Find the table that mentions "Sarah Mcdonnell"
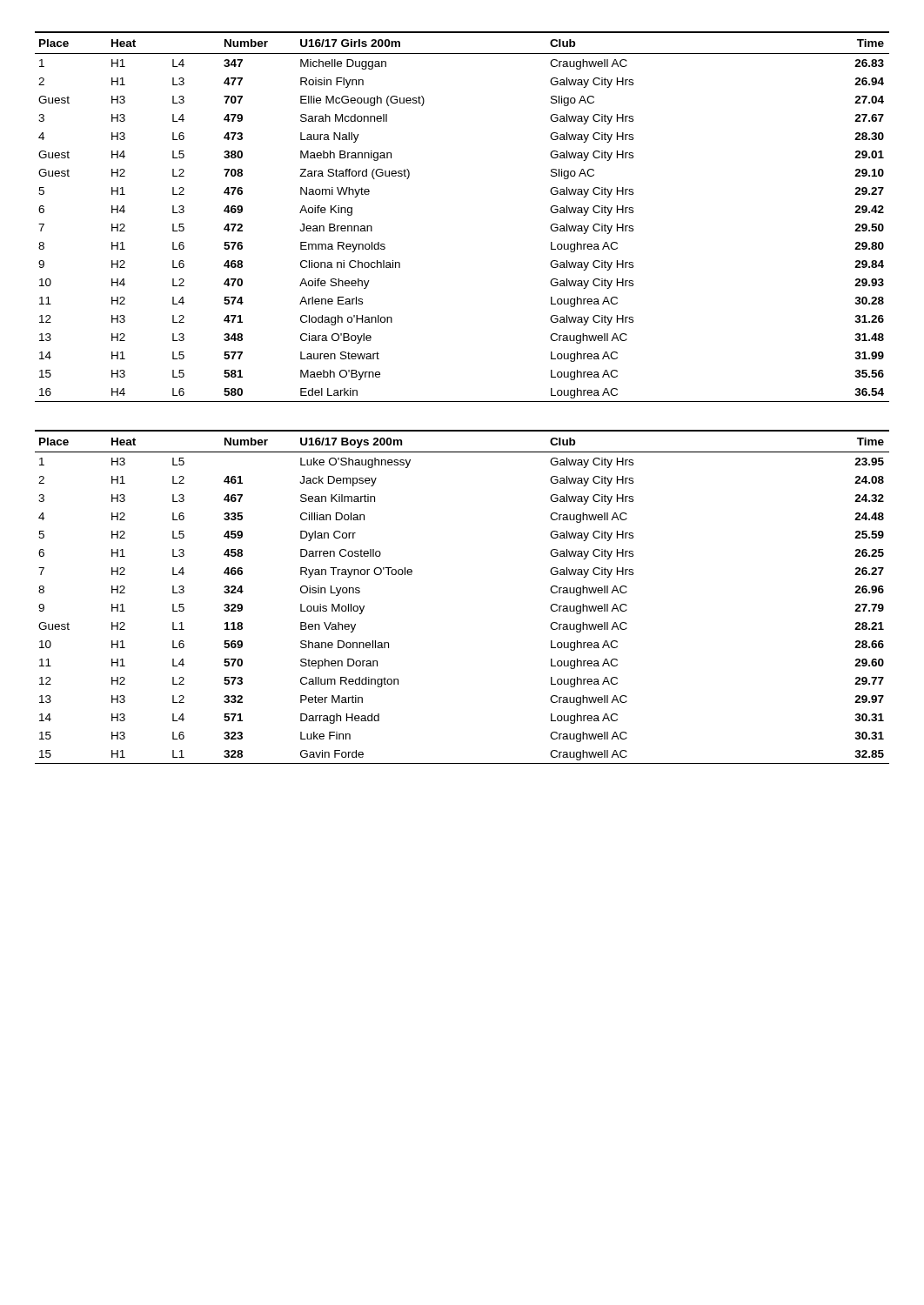The width and height of the screenshot is (924, 1305). (462, 217)
